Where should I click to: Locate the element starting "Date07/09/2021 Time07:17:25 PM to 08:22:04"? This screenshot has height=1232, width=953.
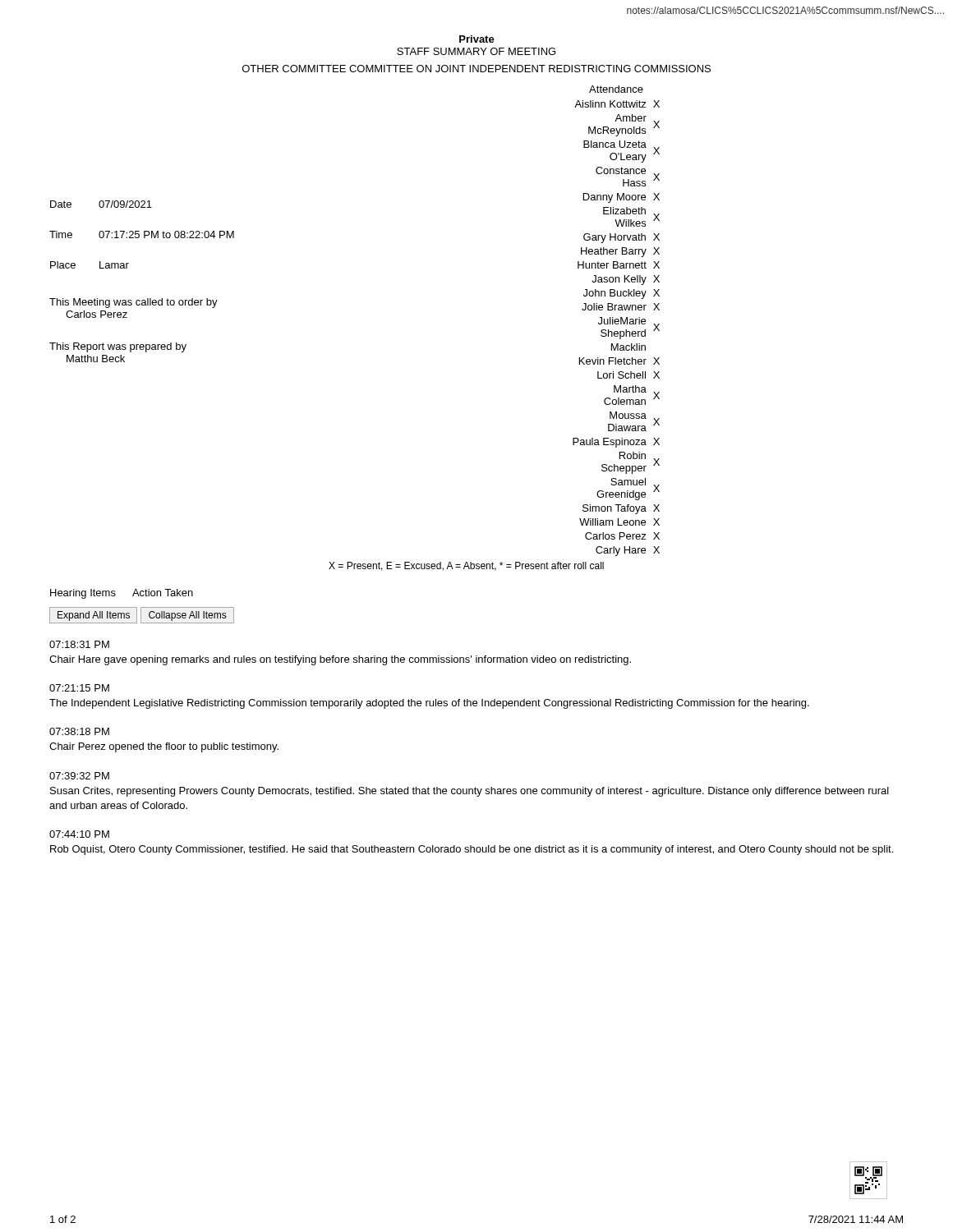pyautogui.click(x=101, y=204)
